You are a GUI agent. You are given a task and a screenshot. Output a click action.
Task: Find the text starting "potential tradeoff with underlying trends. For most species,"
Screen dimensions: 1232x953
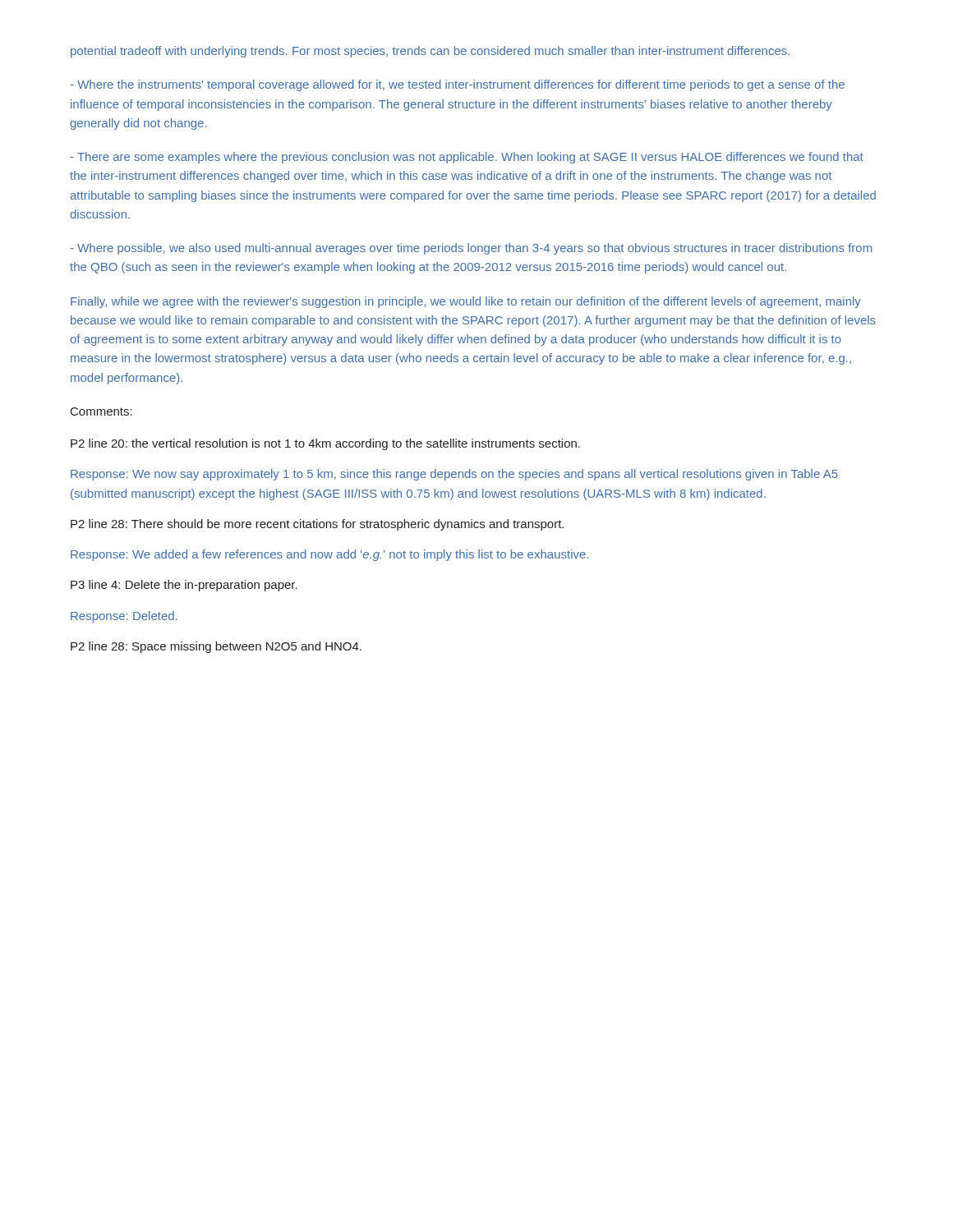pyautogui.click(x=476, y=51)
